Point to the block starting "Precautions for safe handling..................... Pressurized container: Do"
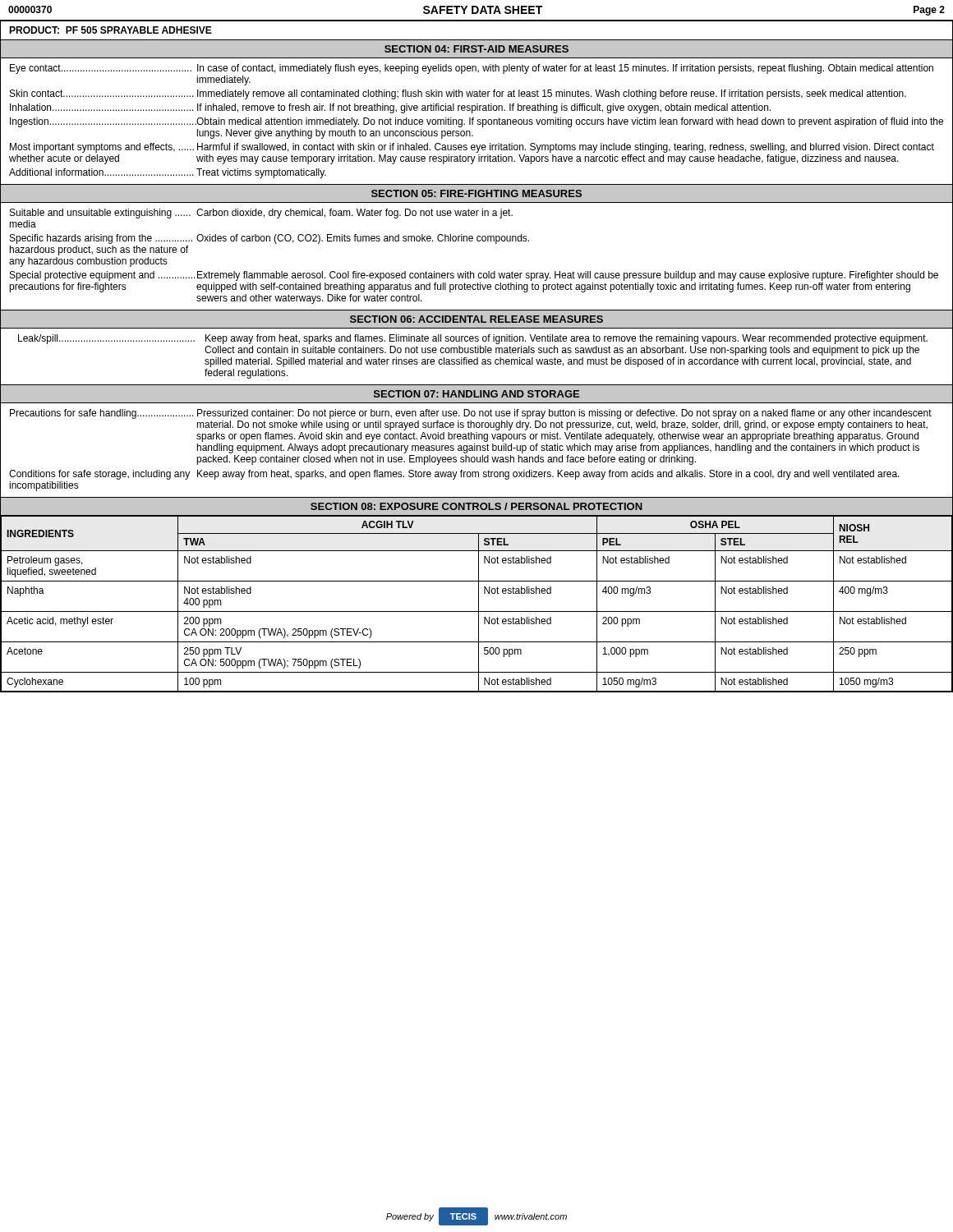Viewport: 953px width, 1232px height. (x=476, y=449)
